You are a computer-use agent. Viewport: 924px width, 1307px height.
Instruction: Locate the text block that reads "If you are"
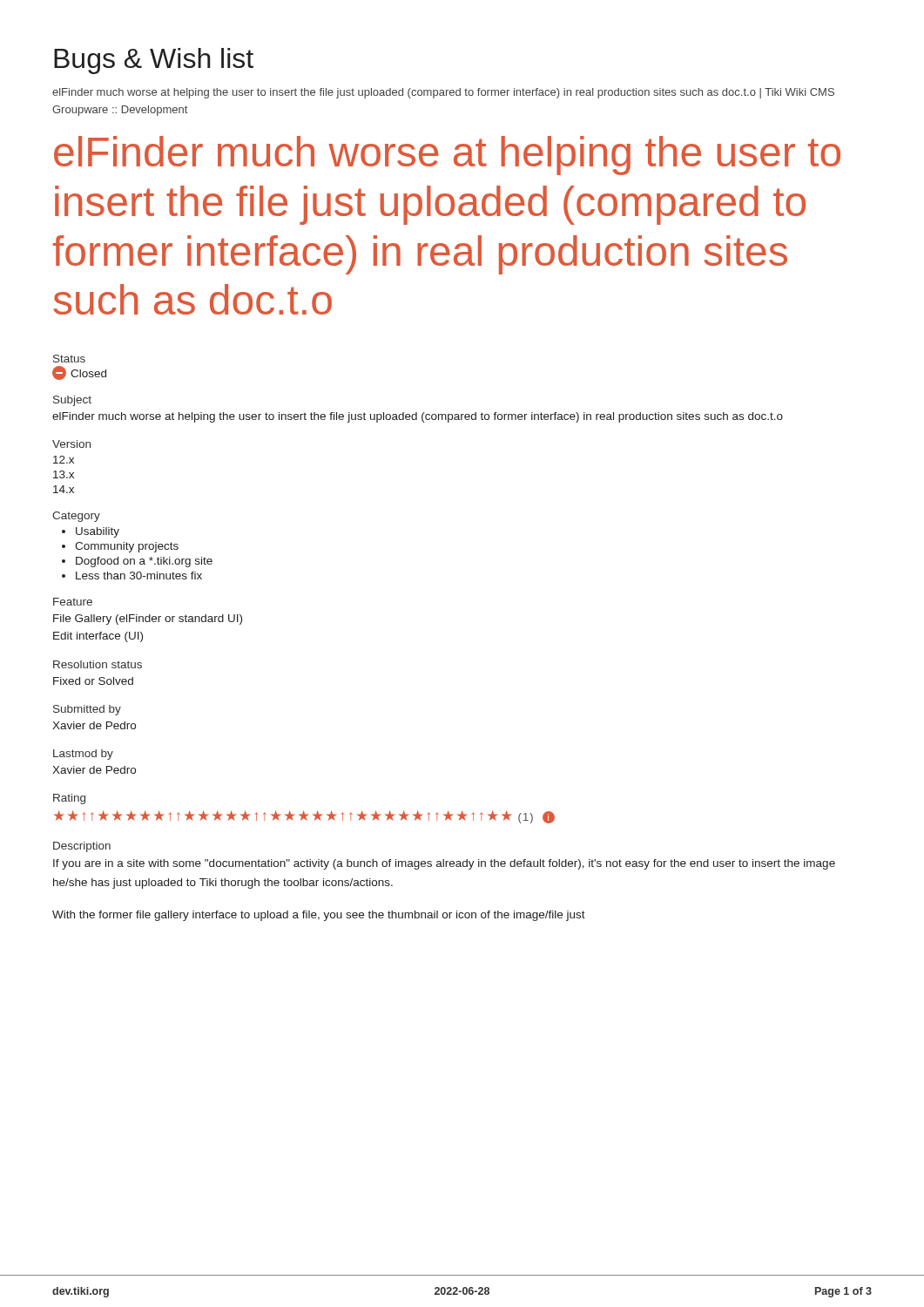click(444, 873)
